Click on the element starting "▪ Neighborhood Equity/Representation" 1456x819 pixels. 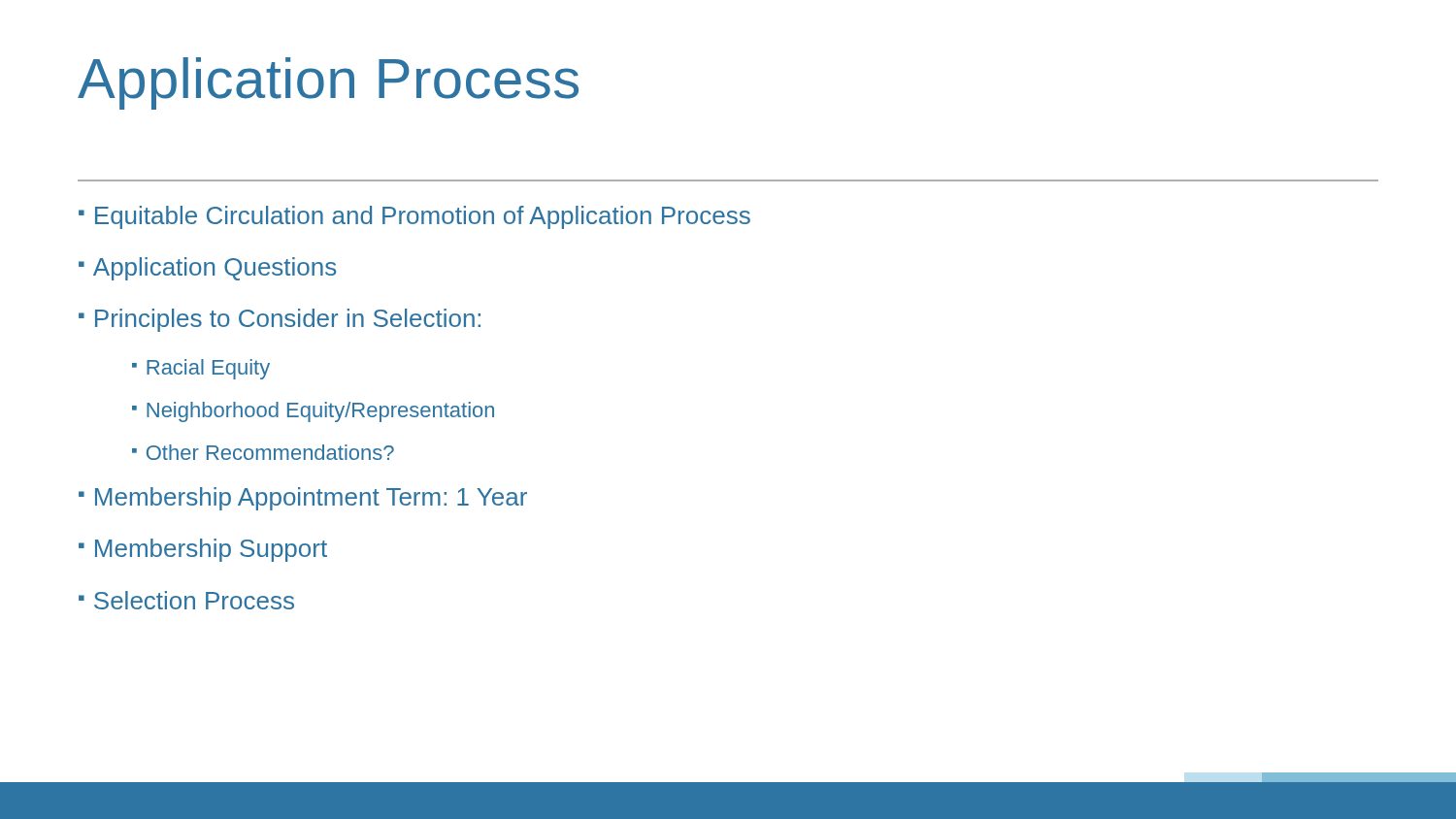click(x=313, y=410)
